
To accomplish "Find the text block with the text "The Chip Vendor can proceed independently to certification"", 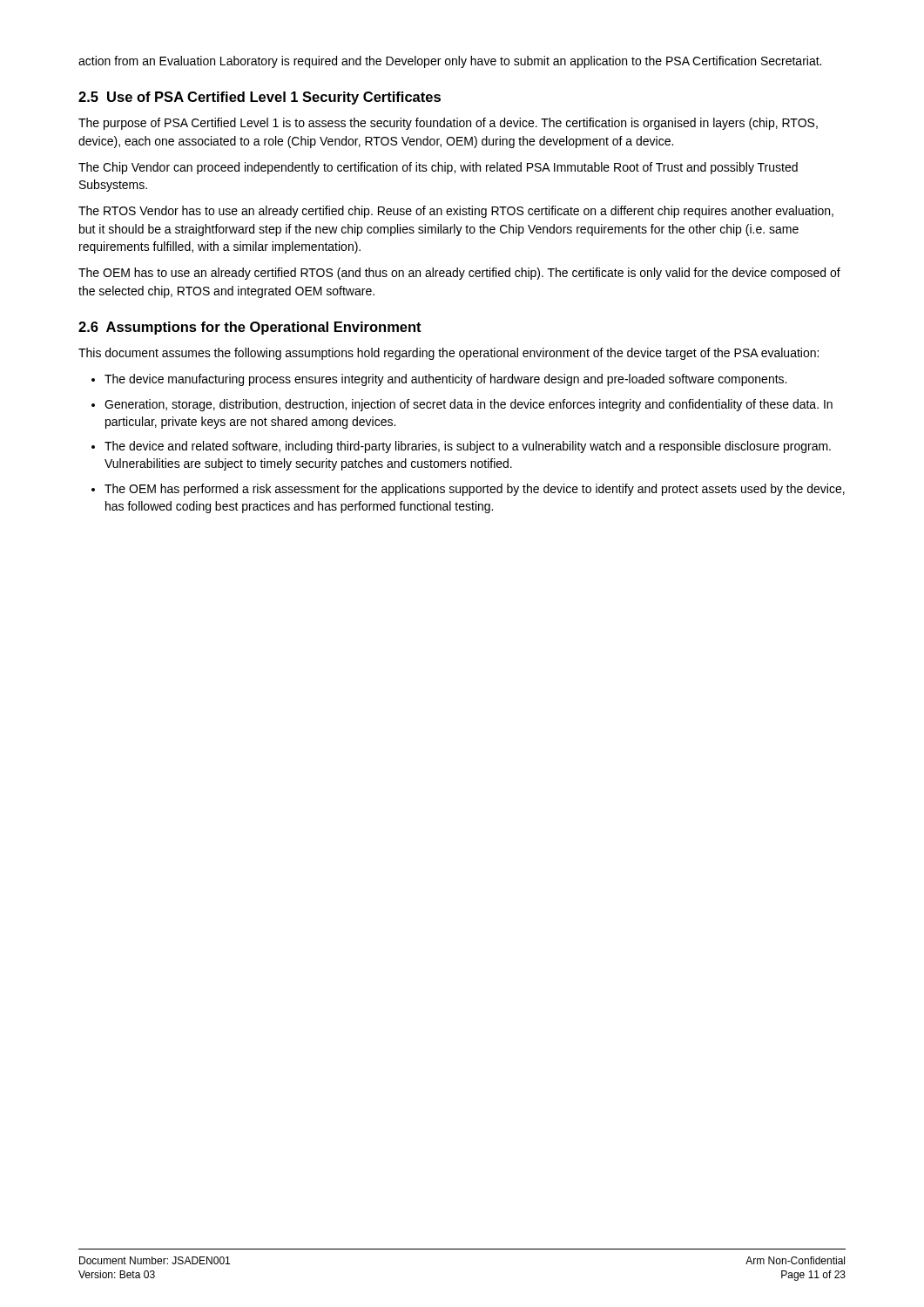I will point(462,176).
